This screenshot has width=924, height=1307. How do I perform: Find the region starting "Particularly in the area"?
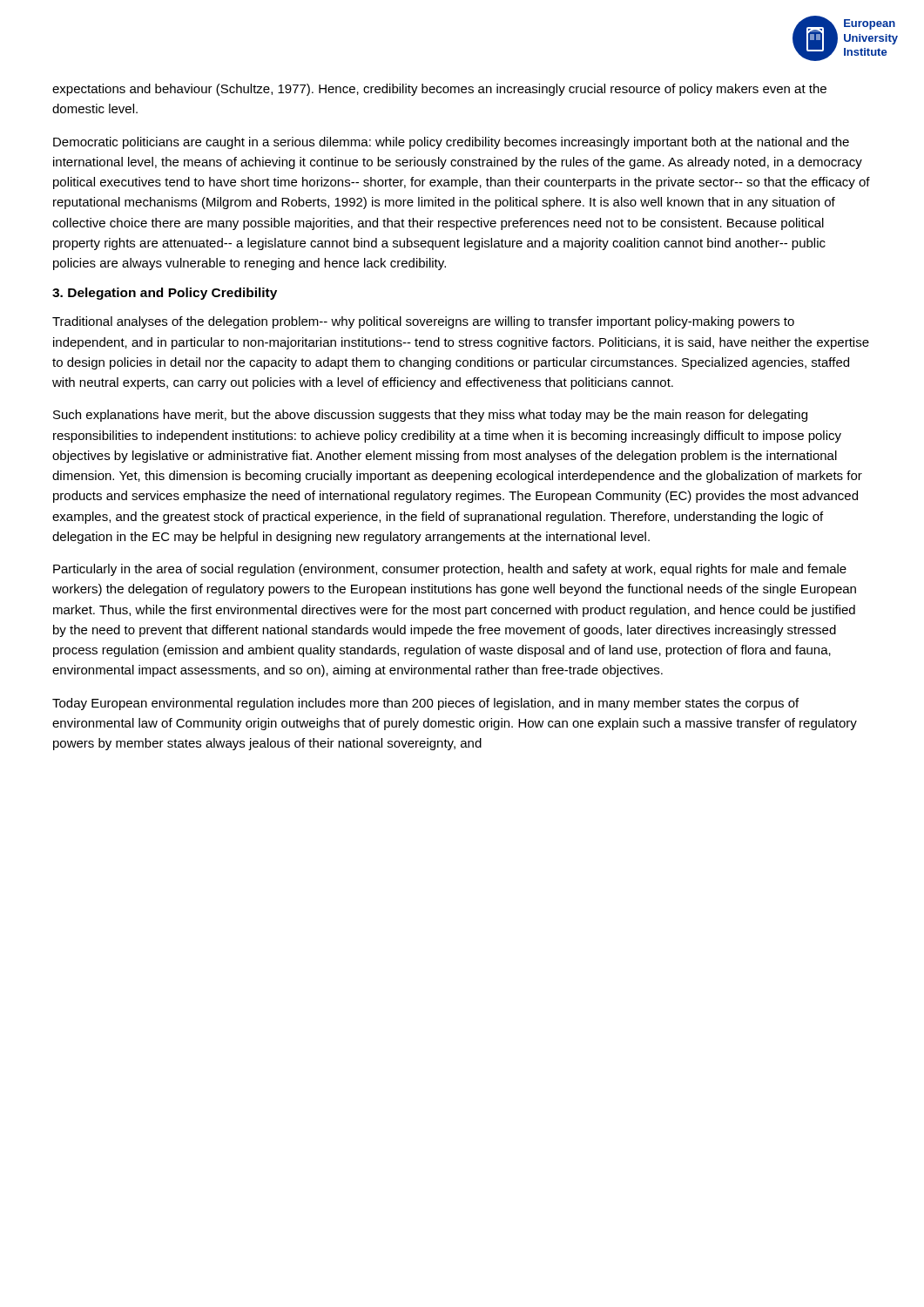coord(455,619)
